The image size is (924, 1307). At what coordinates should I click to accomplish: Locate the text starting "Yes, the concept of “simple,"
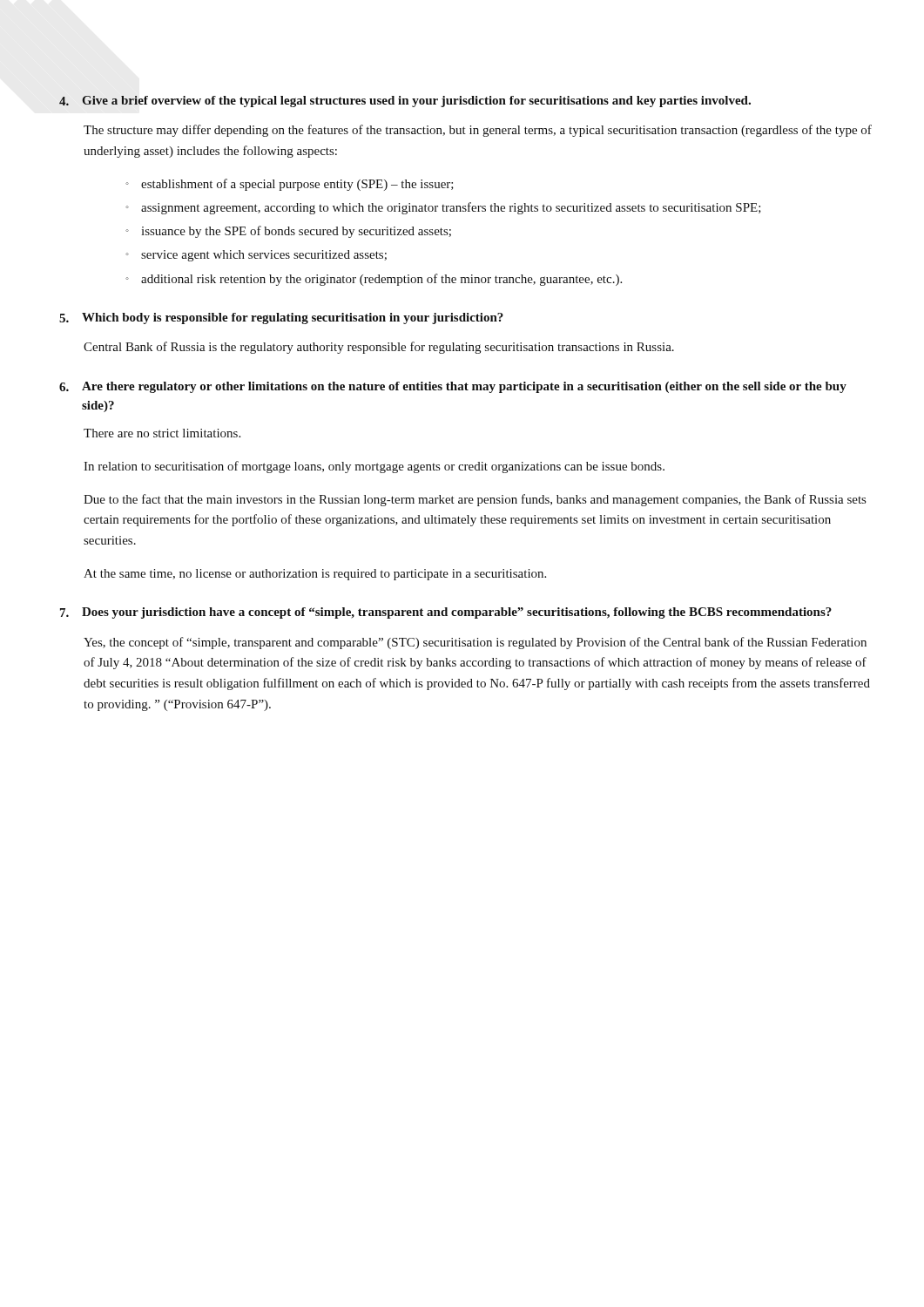pyautogui.click(x=477, y=673)
